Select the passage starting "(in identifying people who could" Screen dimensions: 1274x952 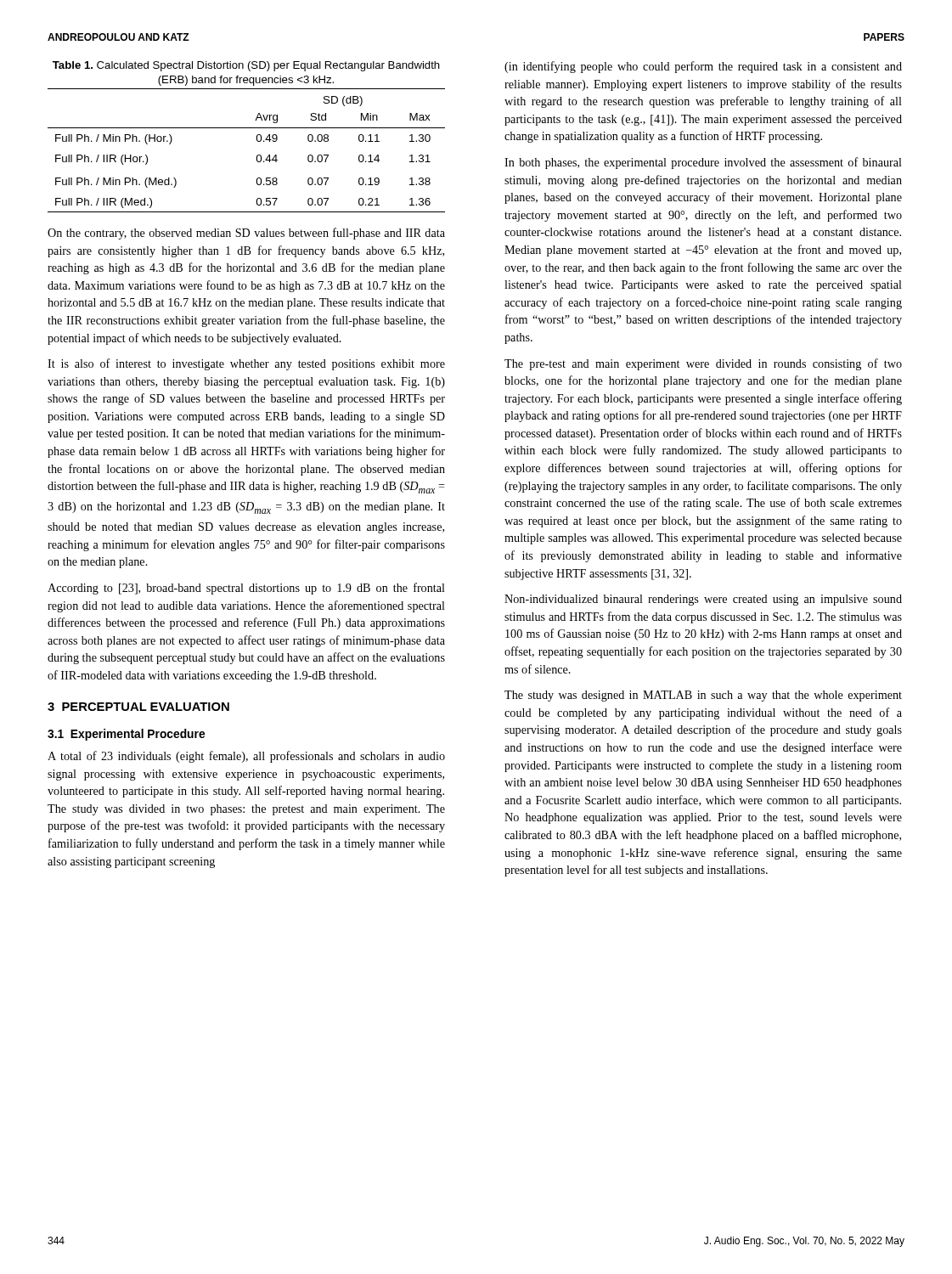(703, 101)
